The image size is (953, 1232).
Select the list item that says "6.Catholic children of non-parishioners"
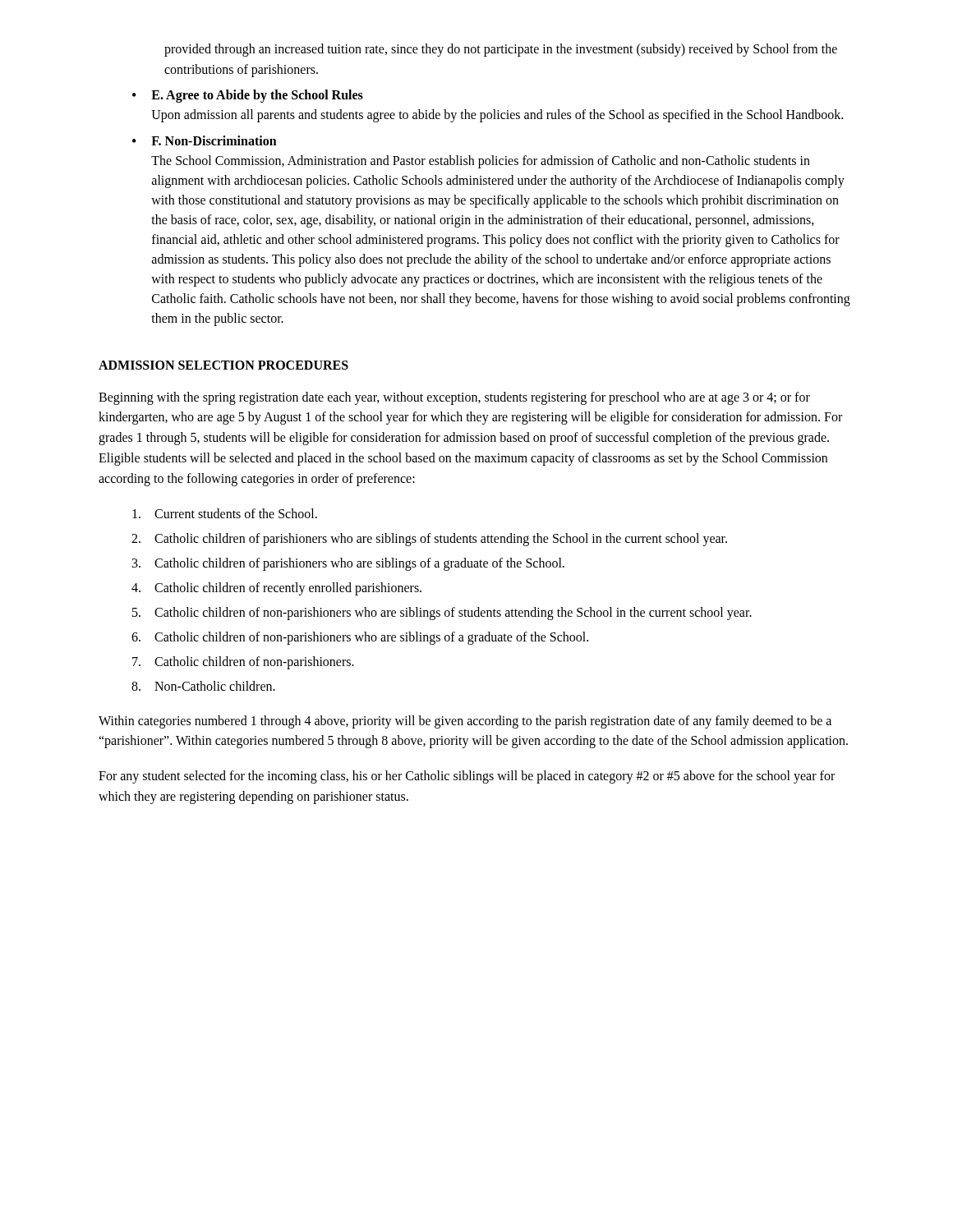[x=493, y=637]
